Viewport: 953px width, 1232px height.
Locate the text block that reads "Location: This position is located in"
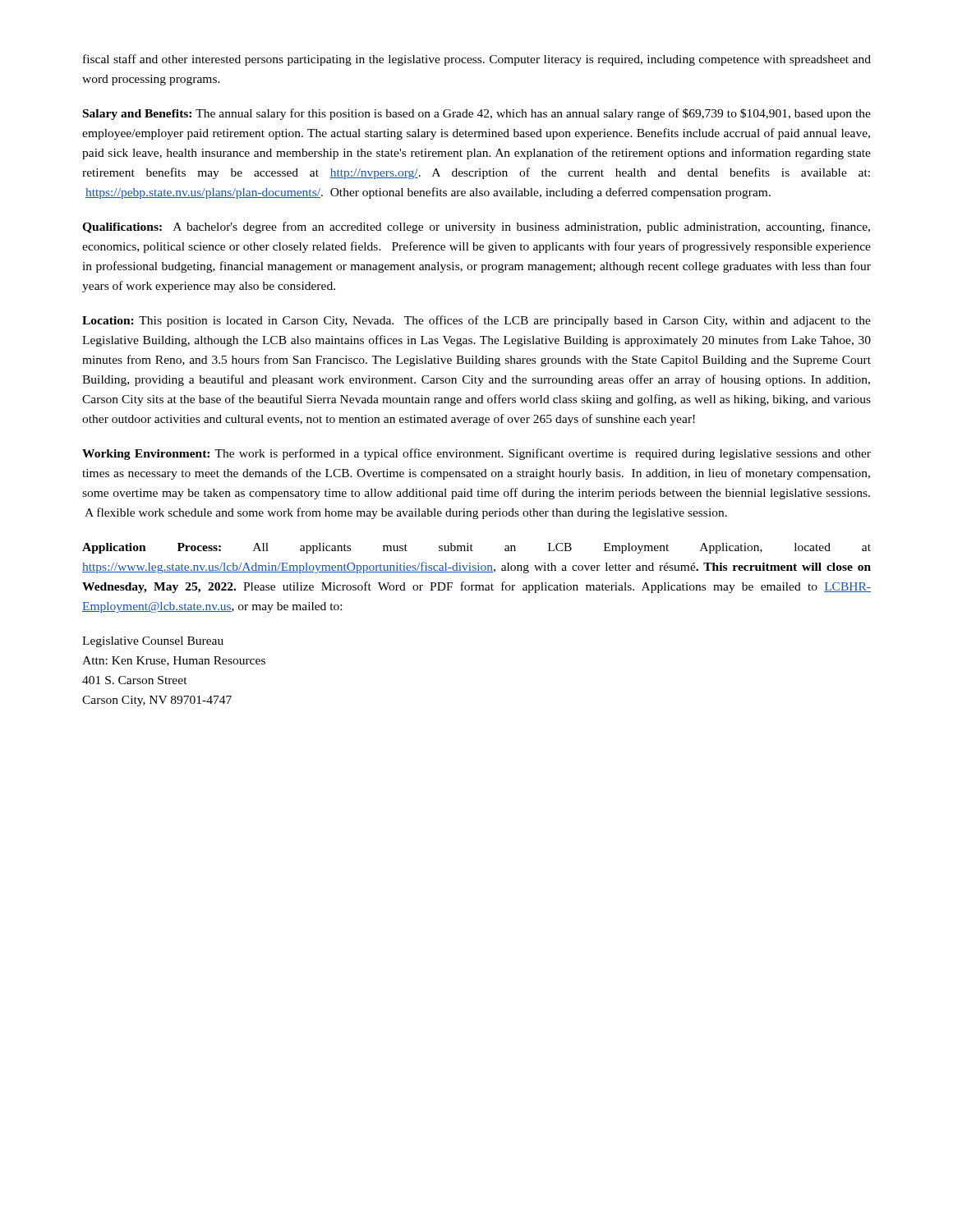(476, 369)
